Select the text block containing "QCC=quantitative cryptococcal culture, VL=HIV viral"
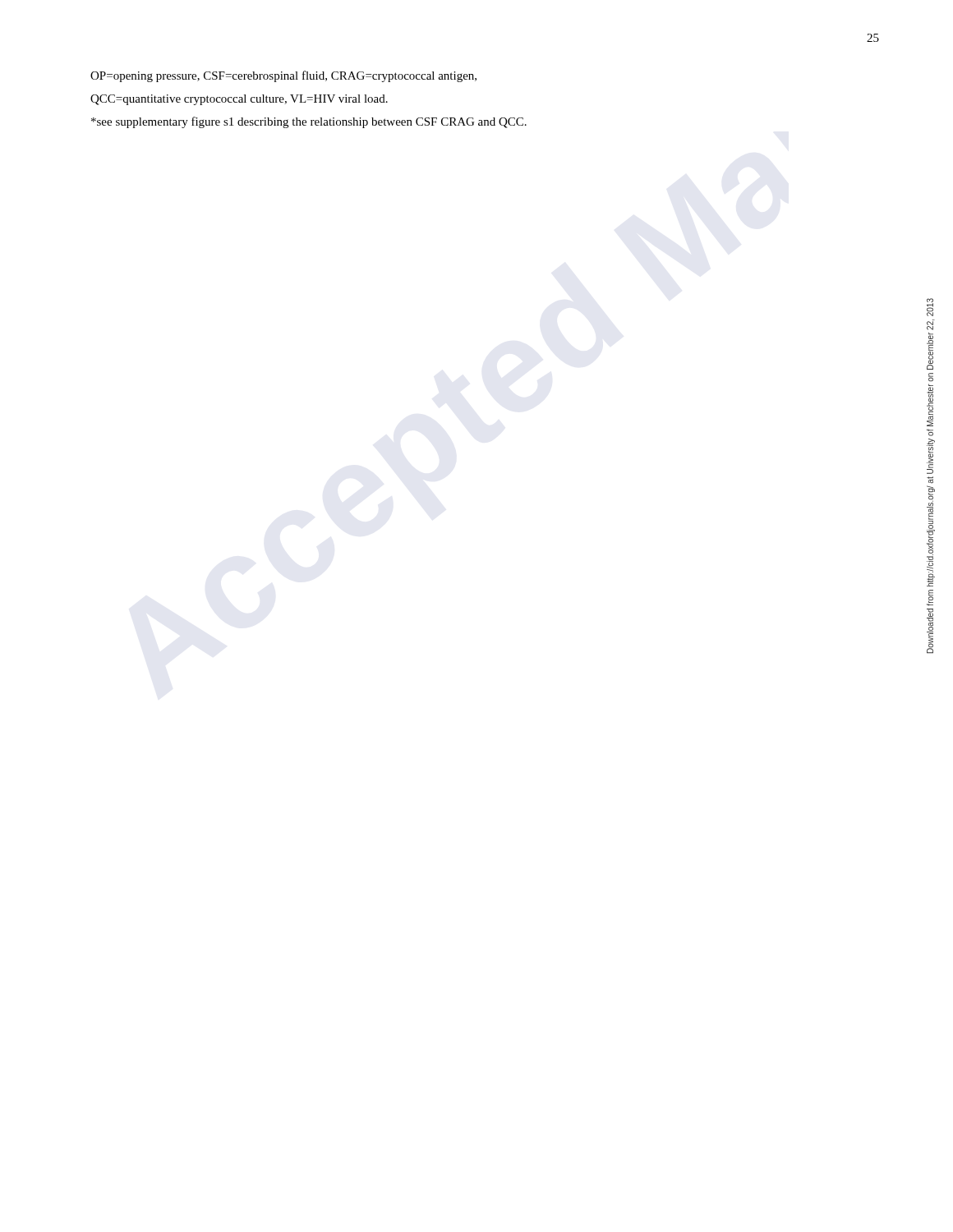This screenshot has height=1232, width=953. 239,99
